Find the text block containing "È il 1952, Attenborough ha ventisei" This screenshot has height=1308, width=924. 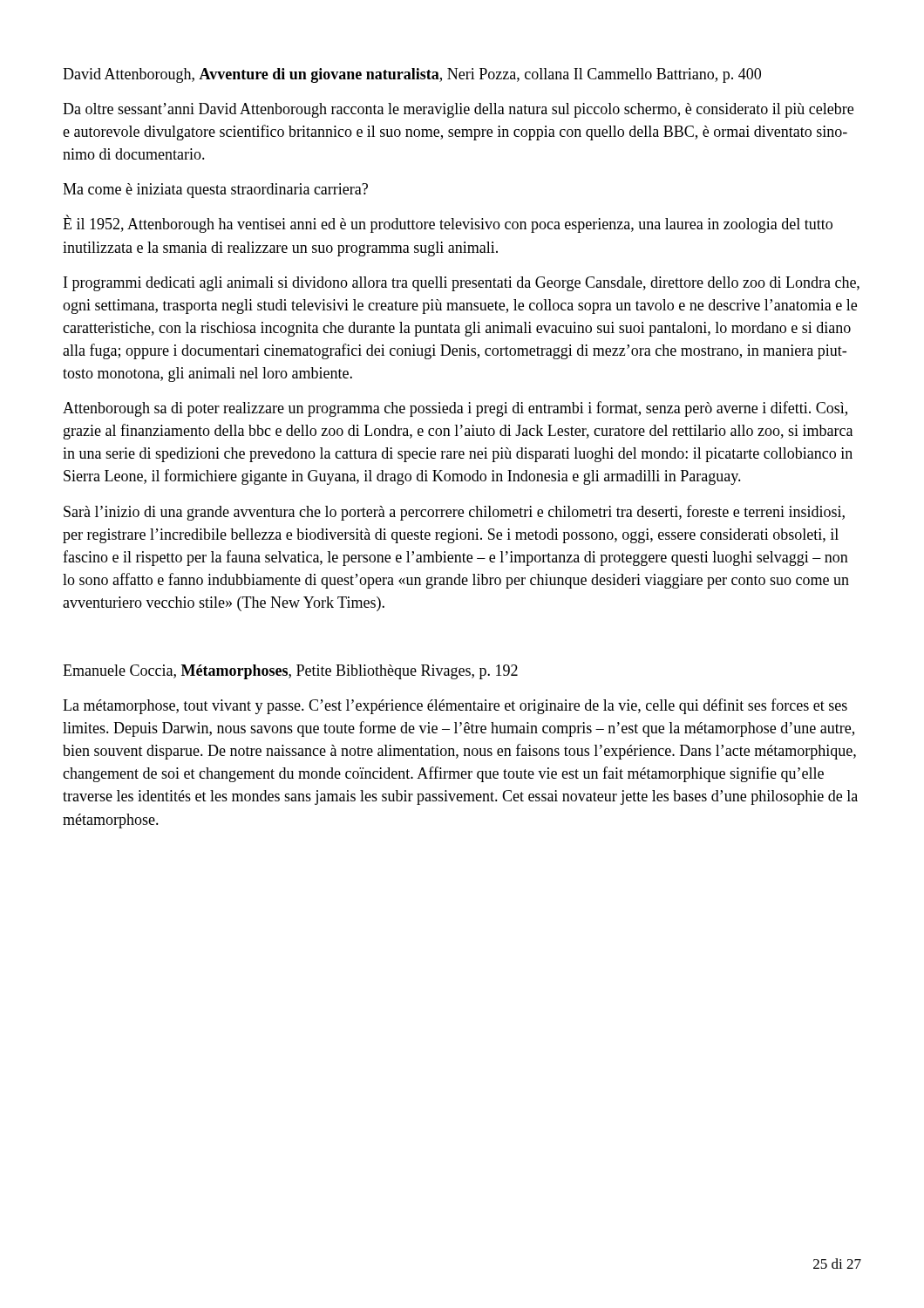[462, 236]
